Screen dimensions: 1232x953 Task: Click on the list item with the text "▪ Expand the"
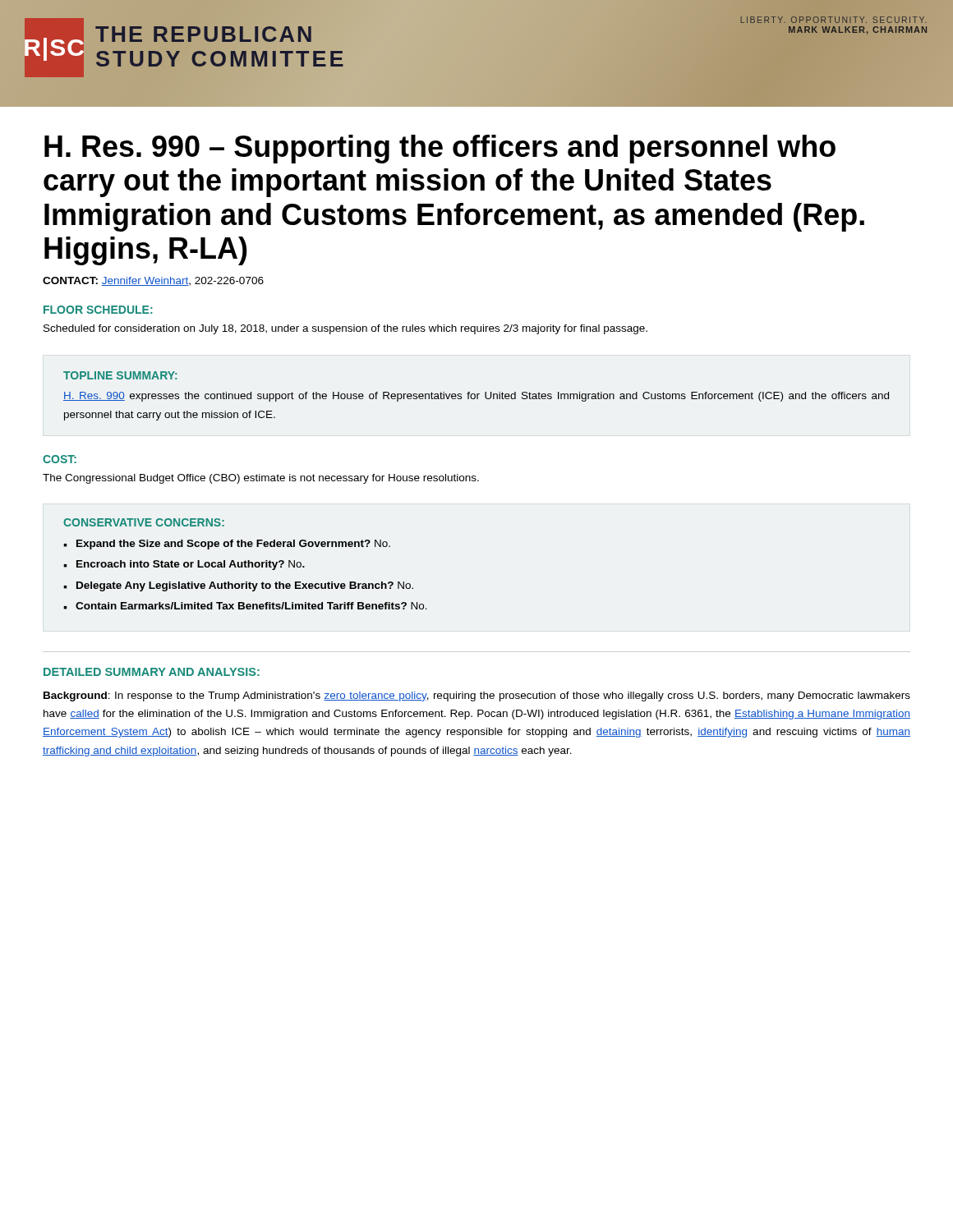pos(227,544)
